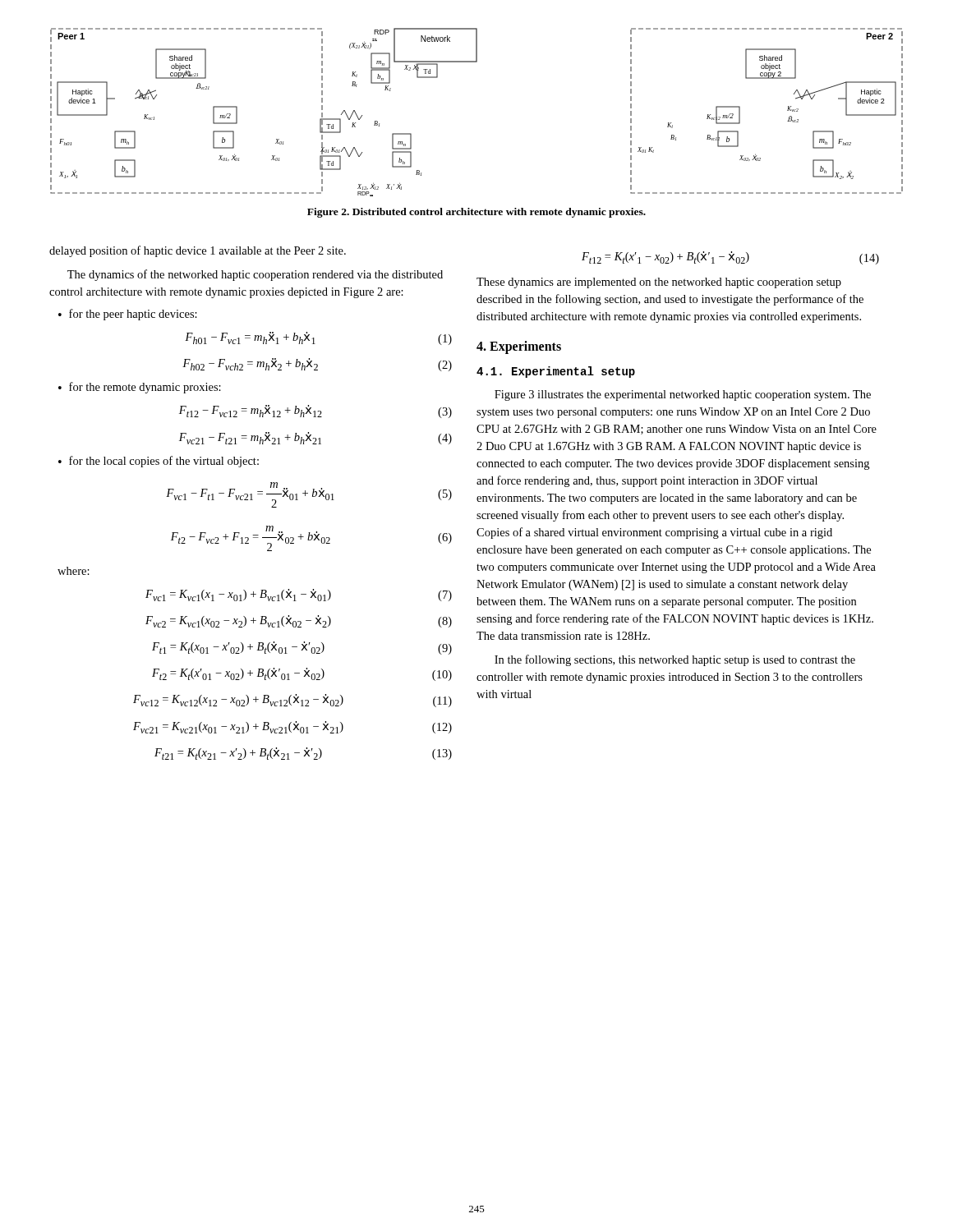Viewport: 953px width, 1232px height.
Task: Find the block starting "• for the local copies"
Action: click(255, 462)
